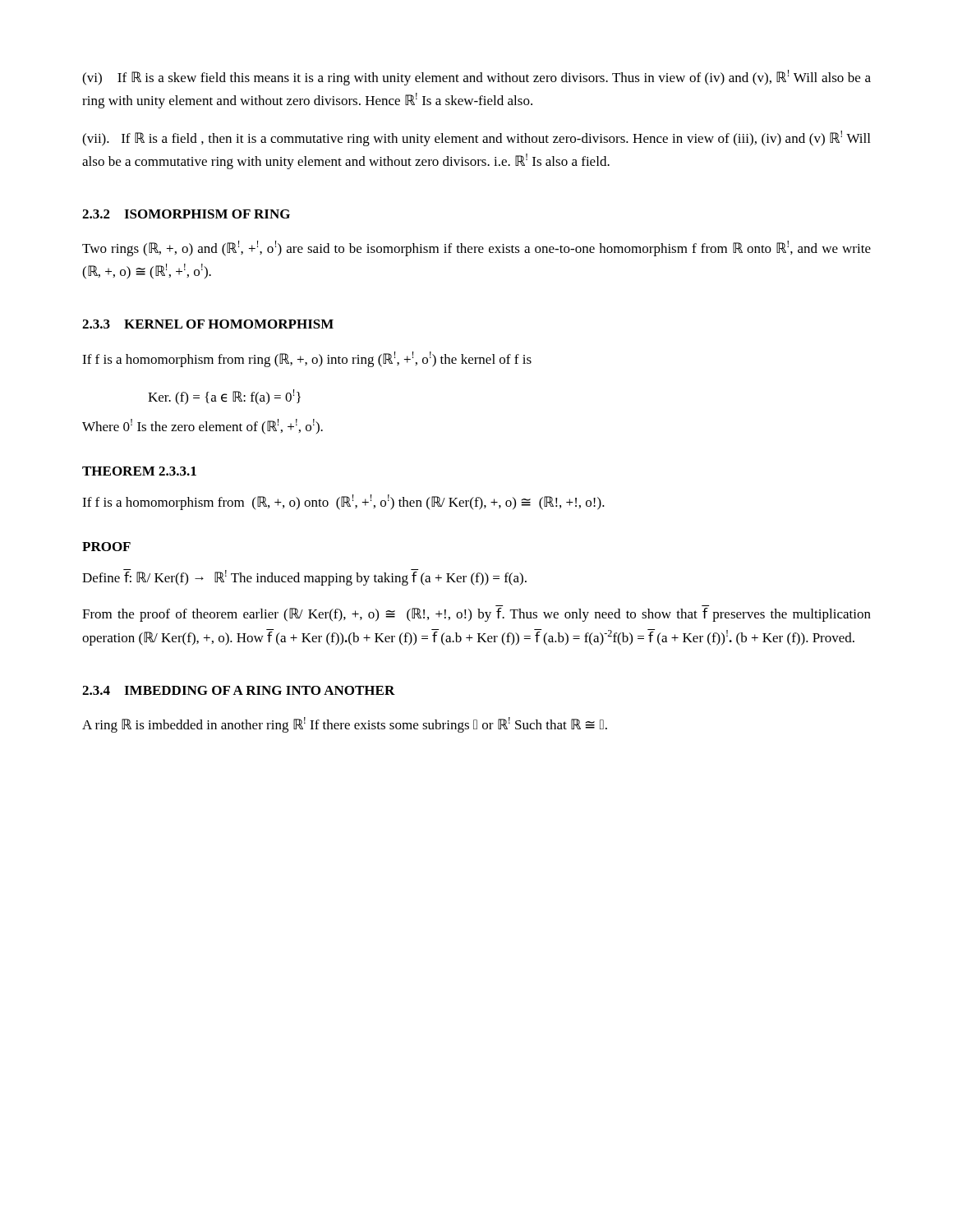Screen dimensions: 1232x953
Task: Where is the passage that starts "Two rings (ℝ, +, o)"?
Action: click(476, 259)
